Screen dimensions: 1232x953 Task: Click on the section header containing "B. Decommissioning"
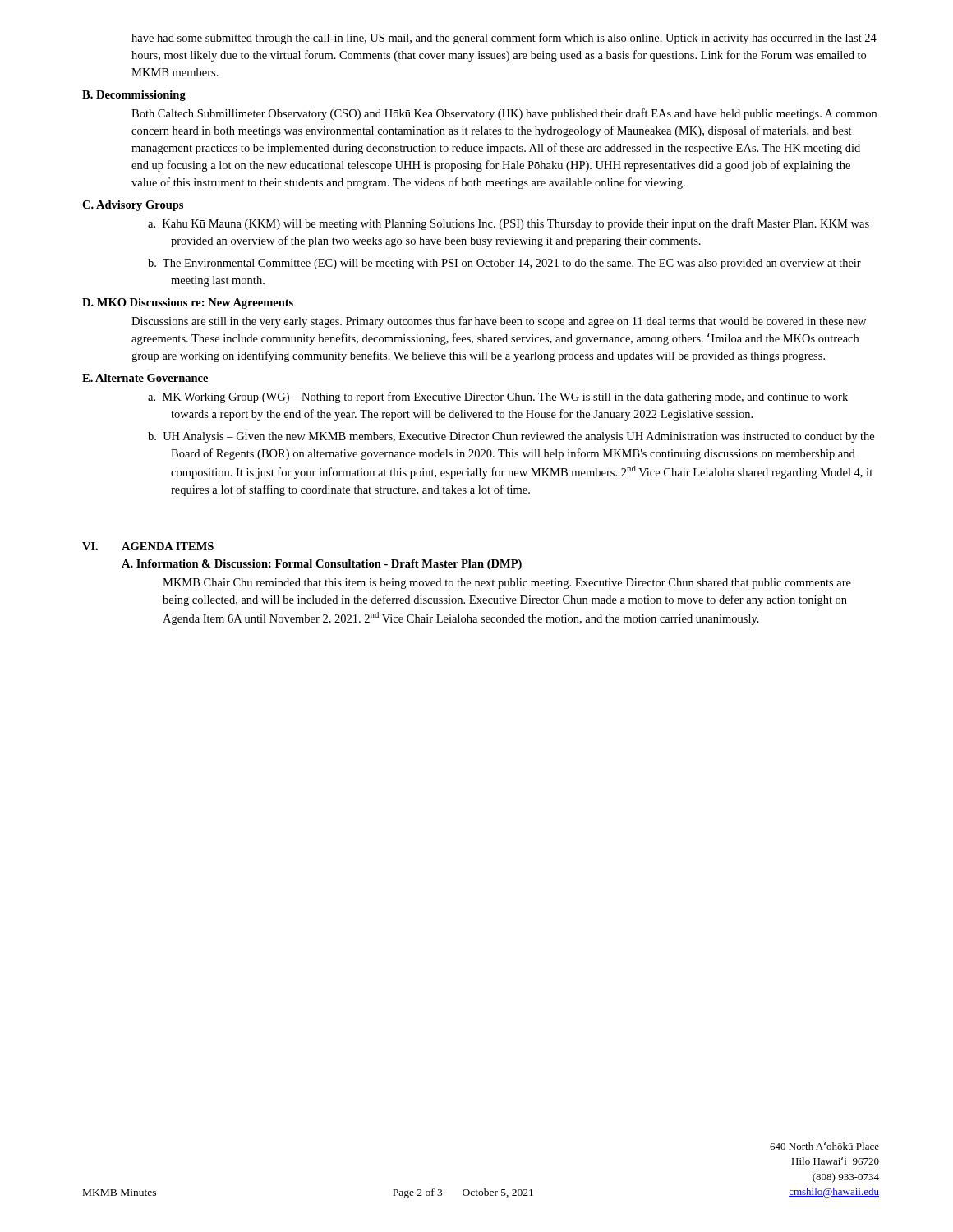[x=134, y=94]
